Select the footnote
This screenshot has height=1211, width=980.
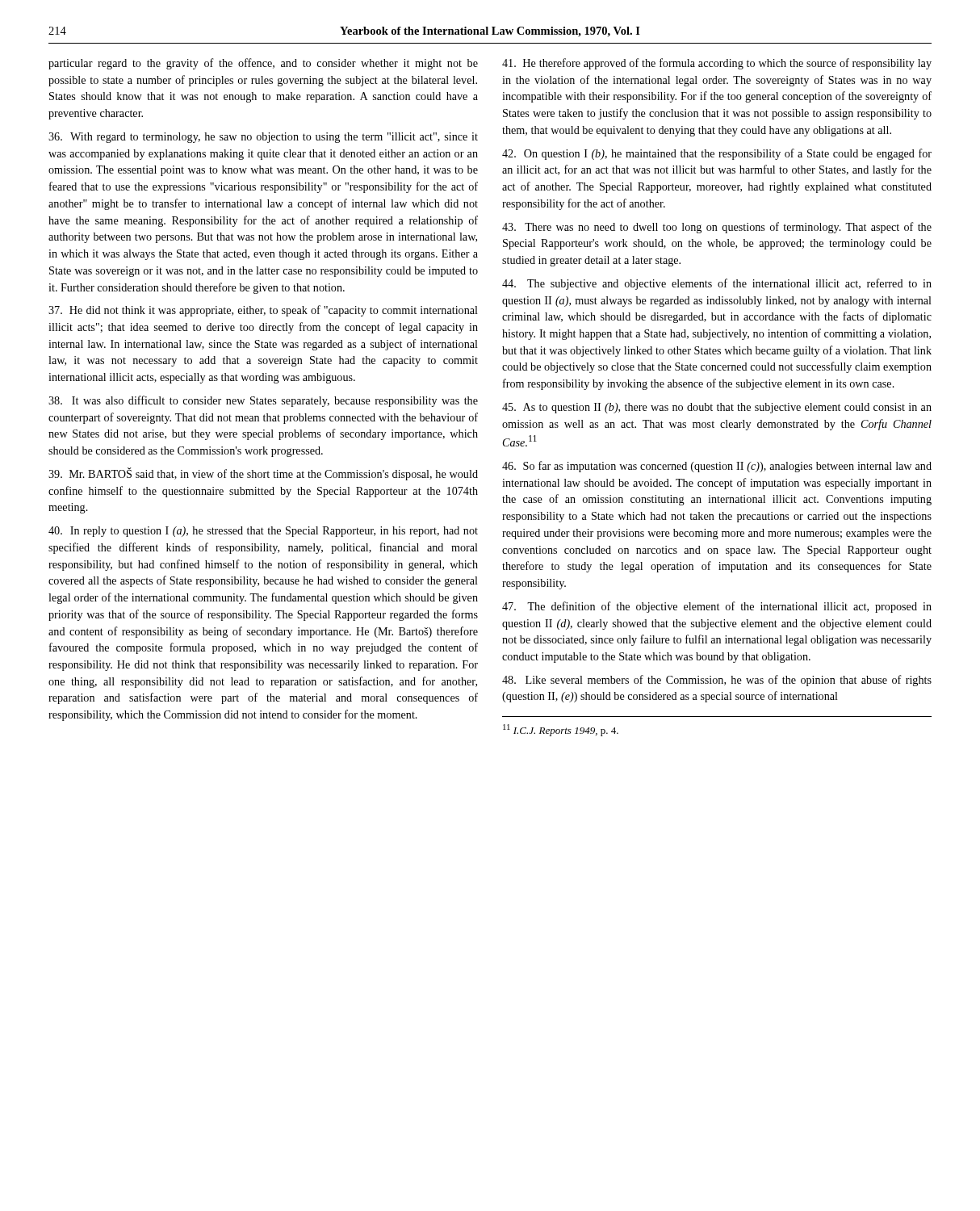[x=560, y=729]
